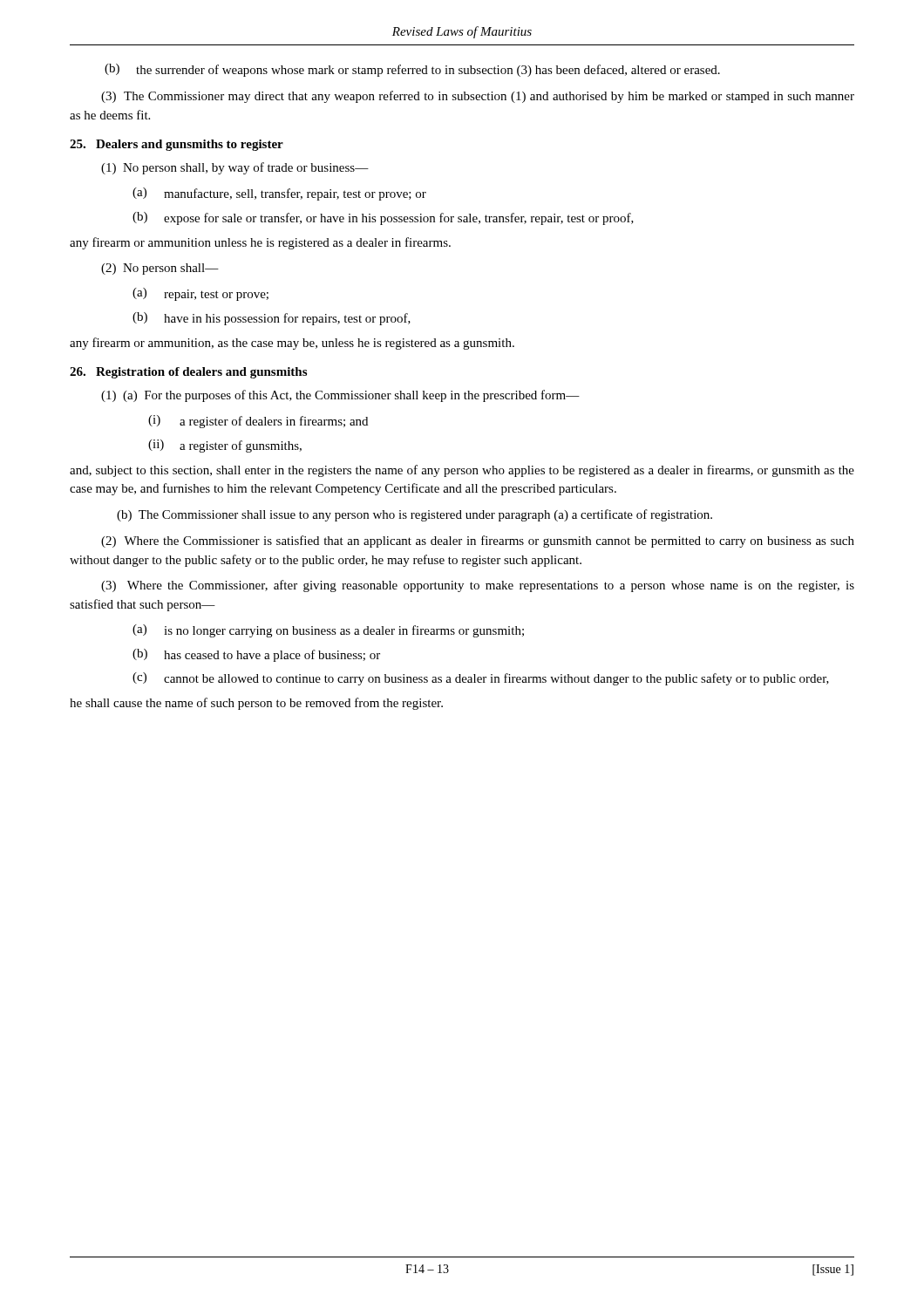Click the passage that begins "(b) has ceased"
This screenshot has width=924, height=1308.
click(256, 655)
